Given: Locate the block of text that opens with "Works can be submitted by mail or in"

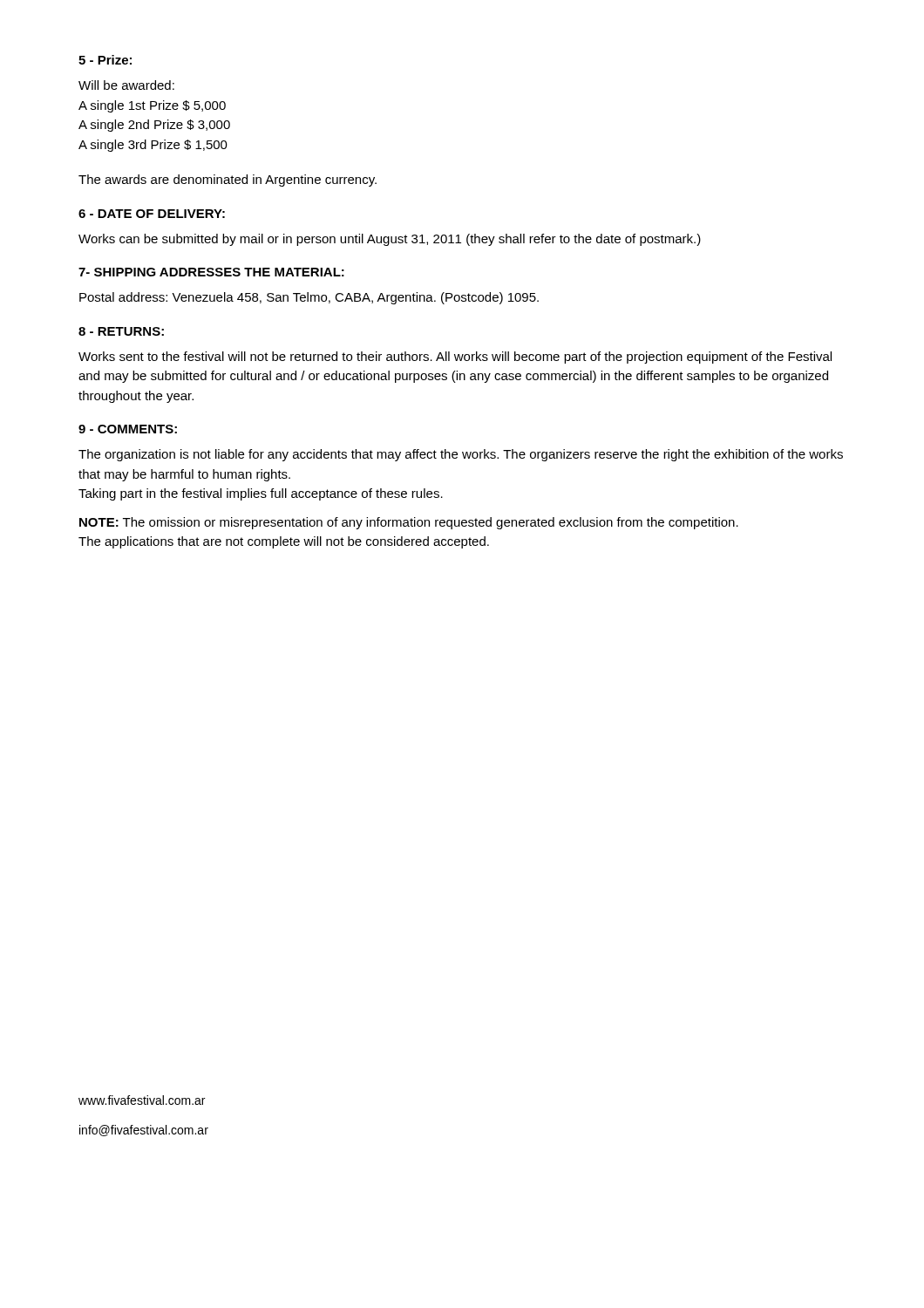Looking at the screenshot, I should [390, 238].
